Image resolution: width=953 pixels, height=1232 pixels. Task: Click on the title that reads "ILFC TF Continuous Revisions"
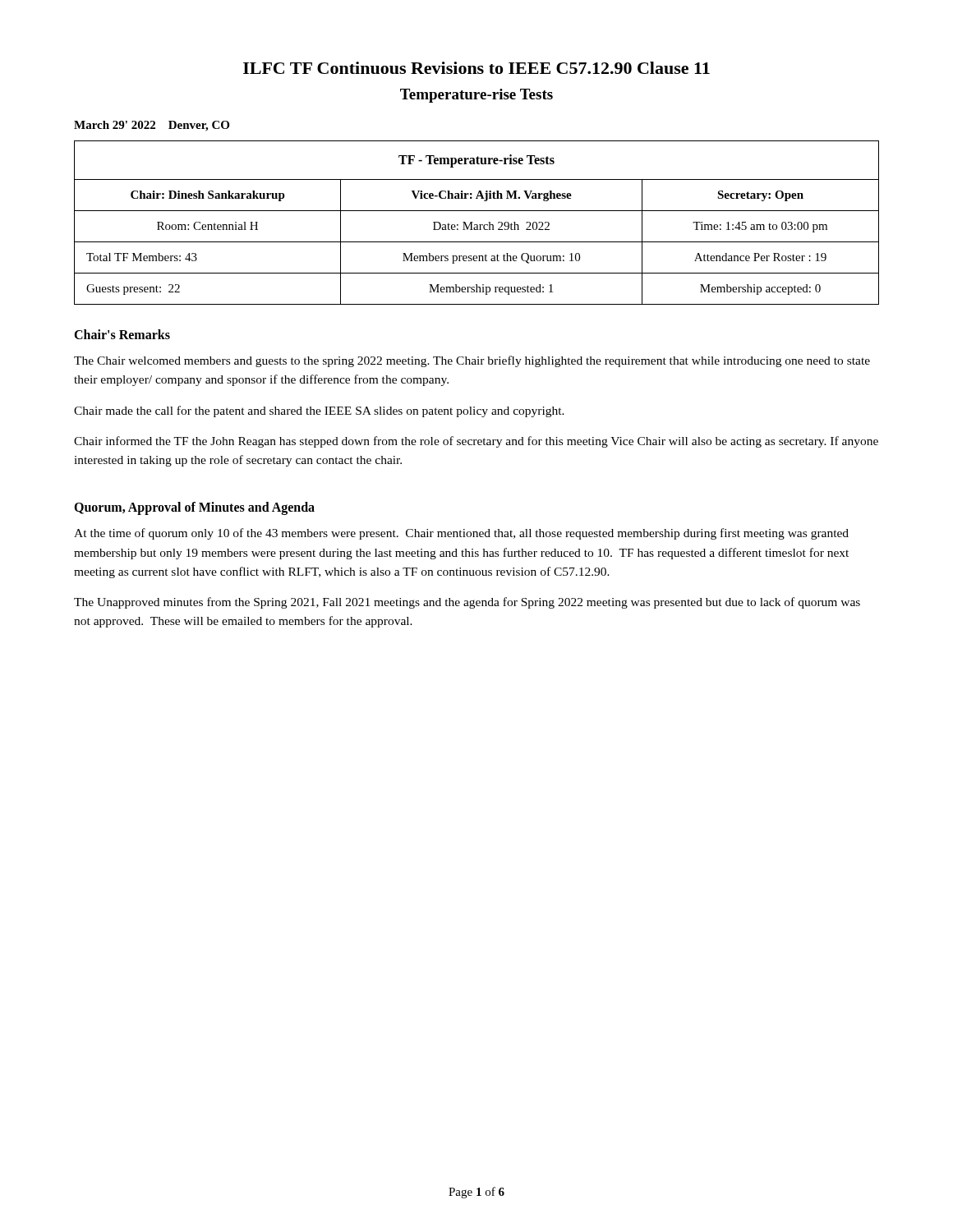coord(476,81)
